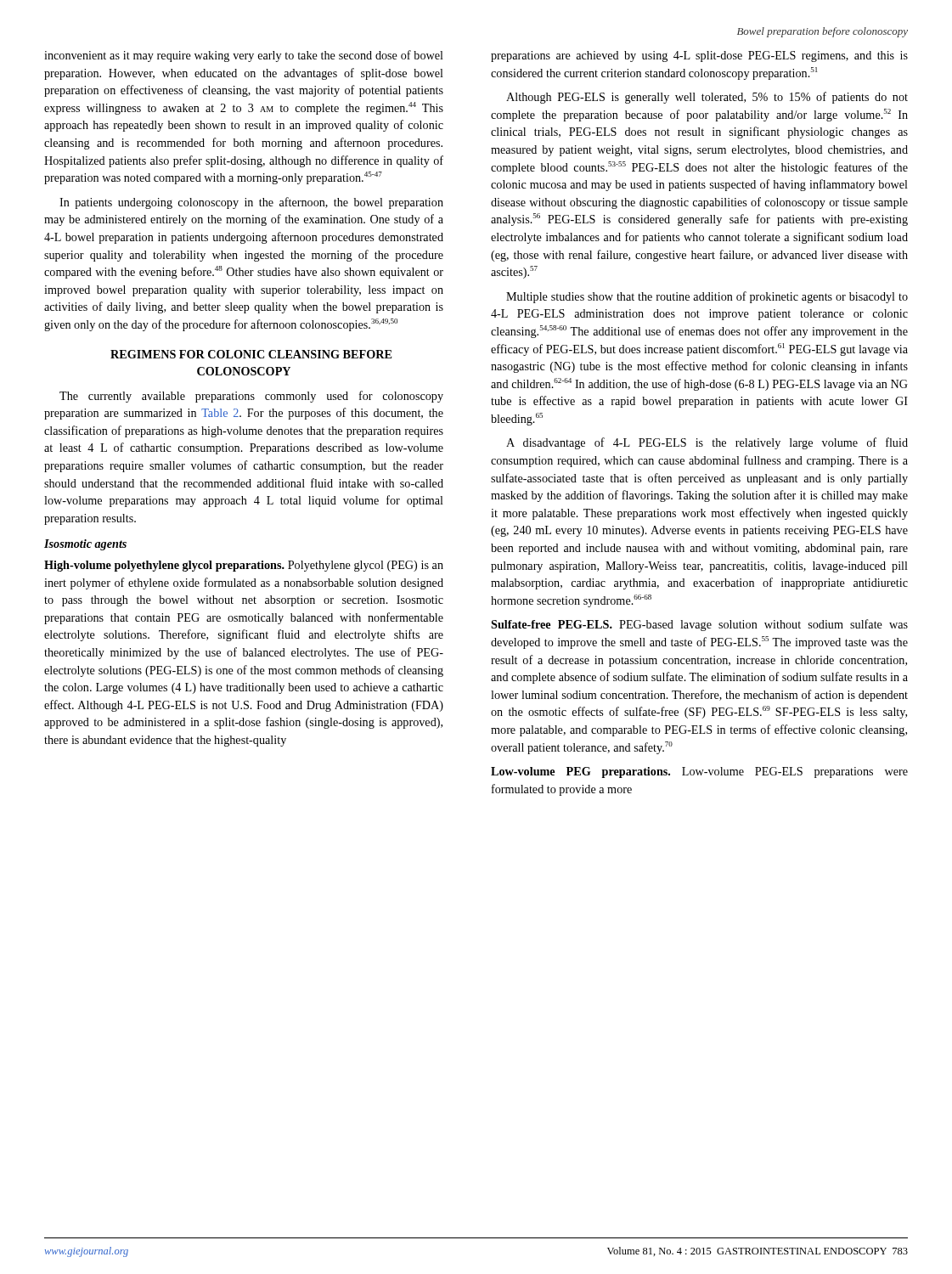Image resolution: width=952 pixels, height=1274 pixels.
Task: Find the block on this page that starts "preparations are achieved by using 4-L split-dose PEG-ELS"
Action: [x=699, y=64]
